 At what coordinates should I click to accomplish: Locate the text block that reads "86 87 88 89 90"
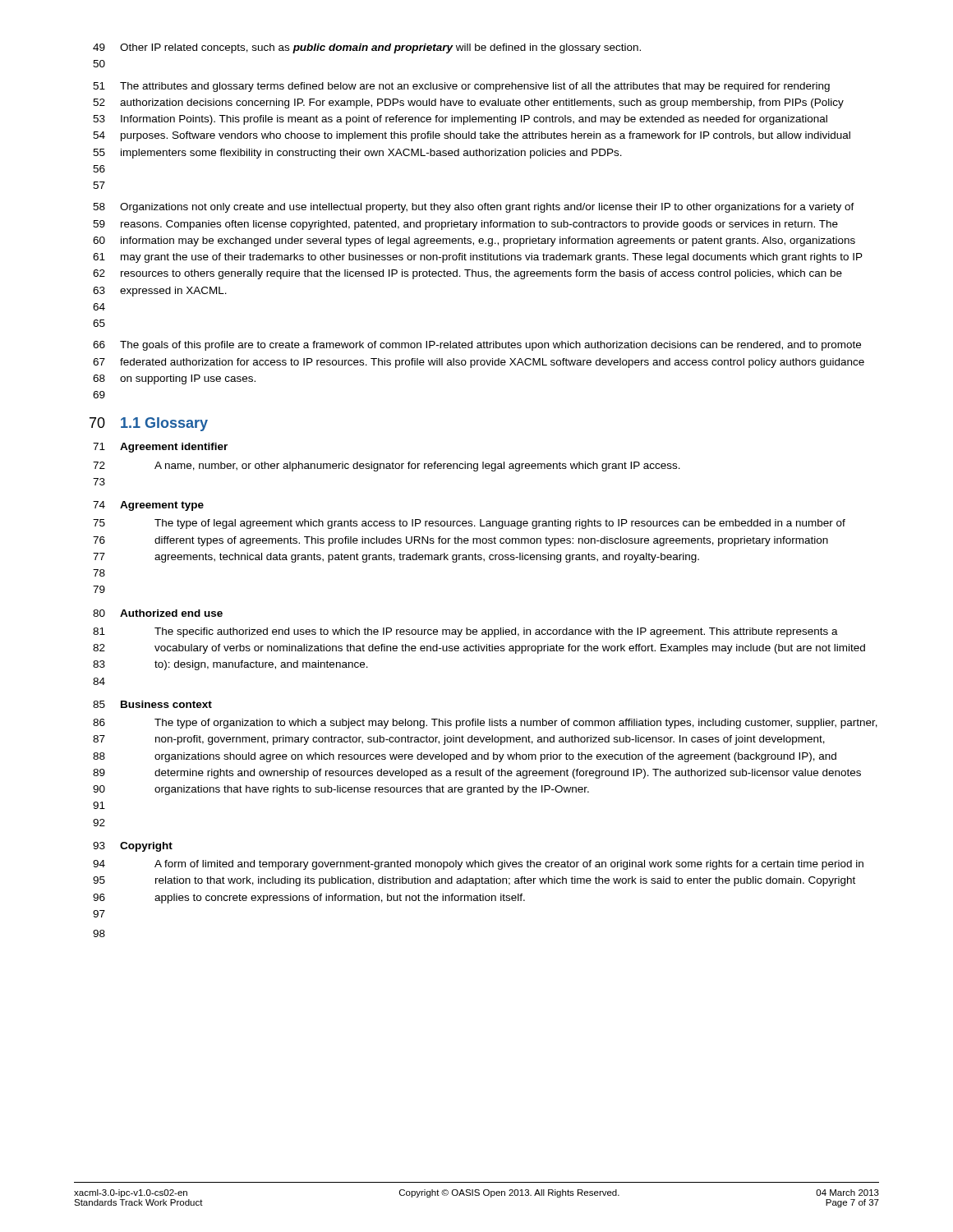point(476,773)
